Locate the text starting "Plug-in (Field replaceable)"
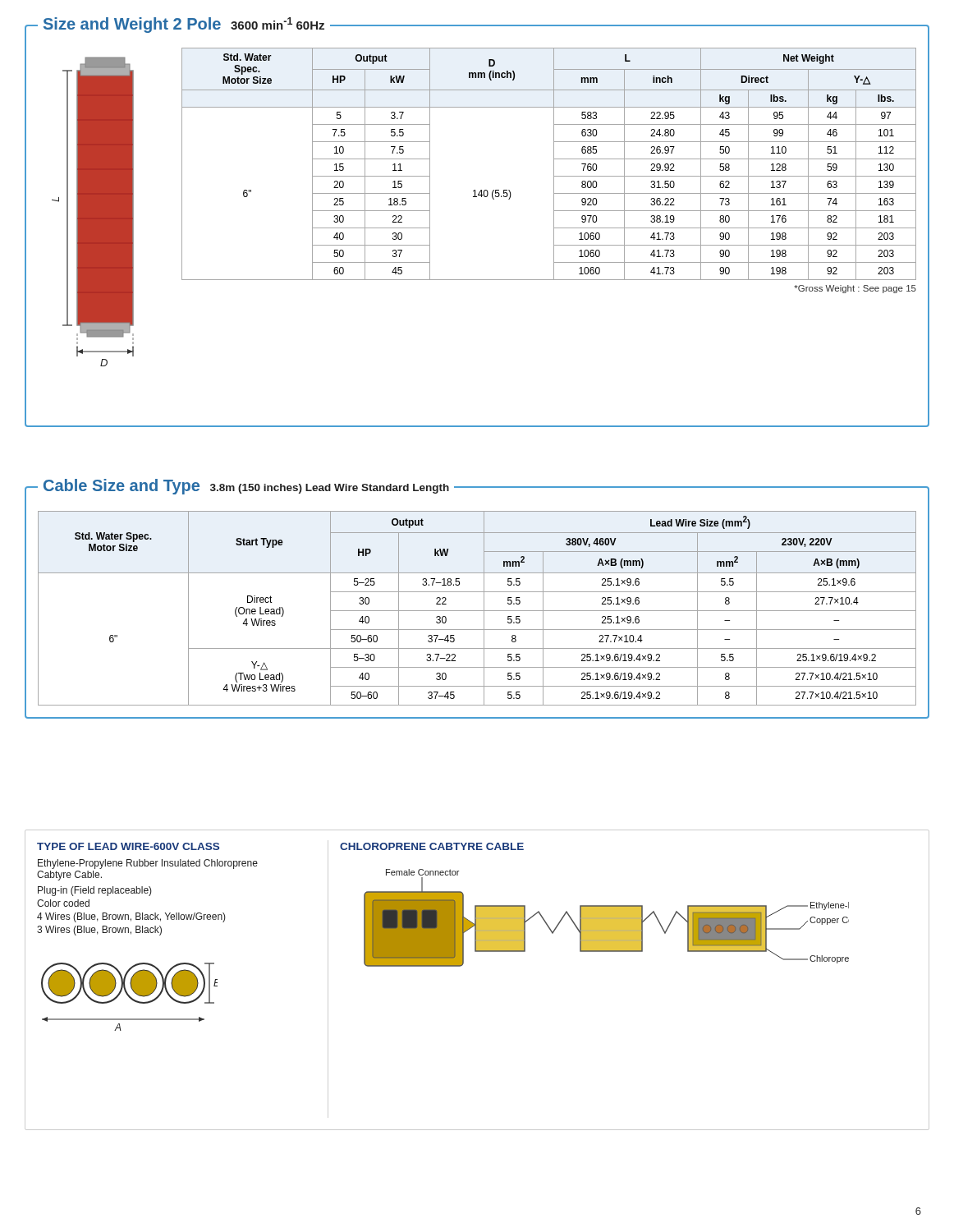The width and height of the screenshot is (954, 1232). 94,890
